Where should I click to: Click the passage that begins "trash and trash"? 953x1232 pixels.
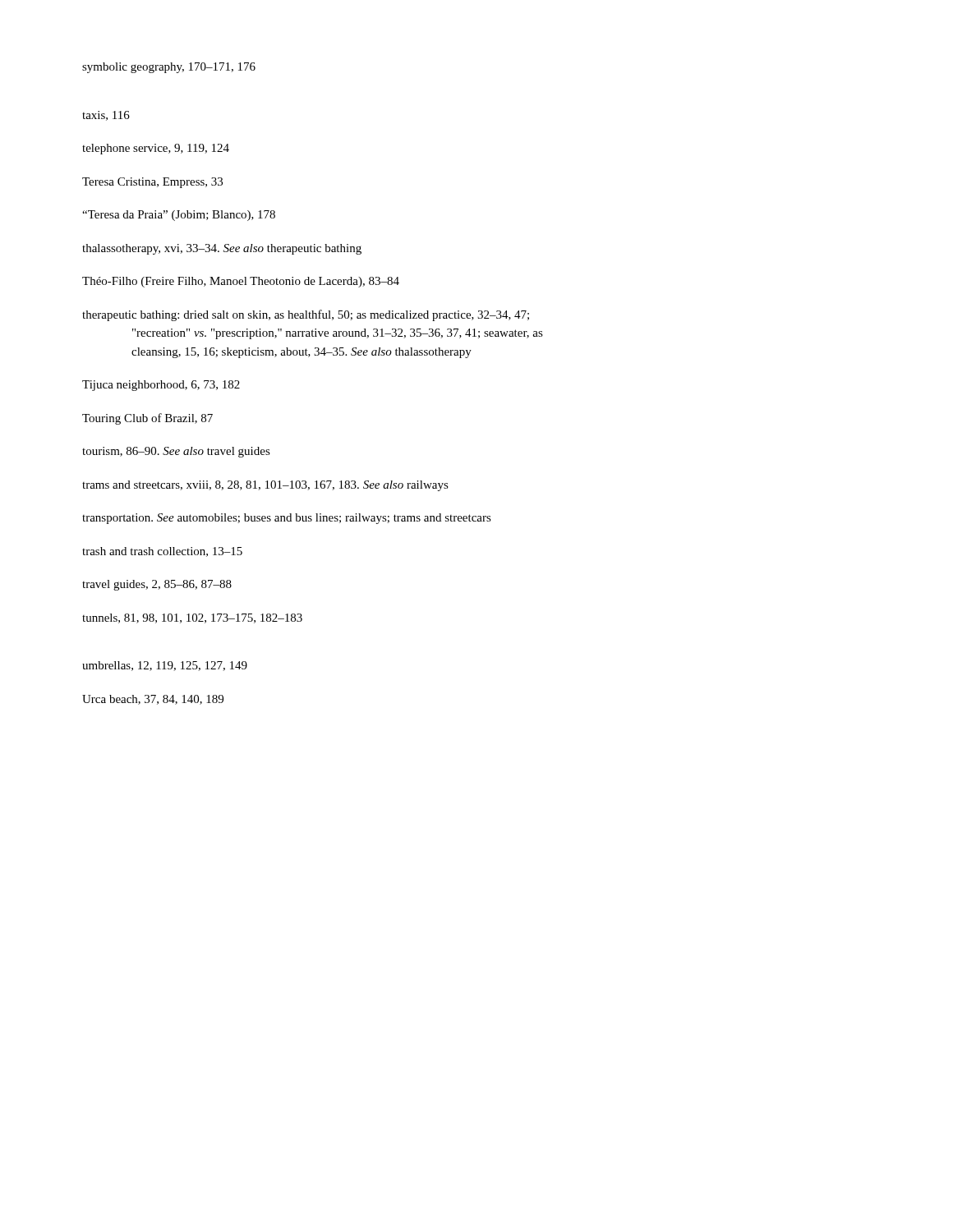tap(162, 551)
